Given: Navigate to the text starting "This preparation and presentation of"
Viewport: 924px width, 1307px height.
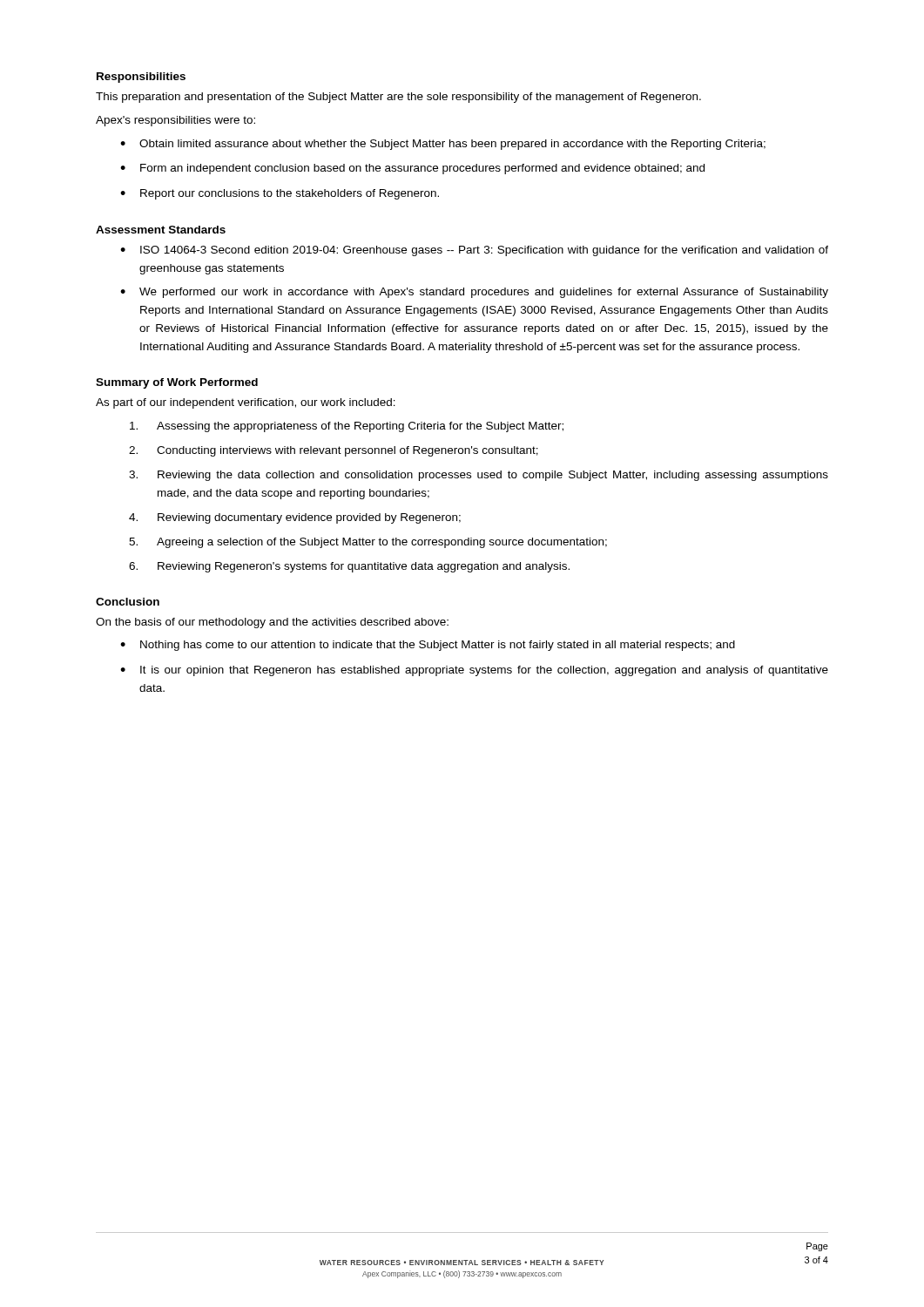Looking at the screenshot, I should [x=399, y=96].
